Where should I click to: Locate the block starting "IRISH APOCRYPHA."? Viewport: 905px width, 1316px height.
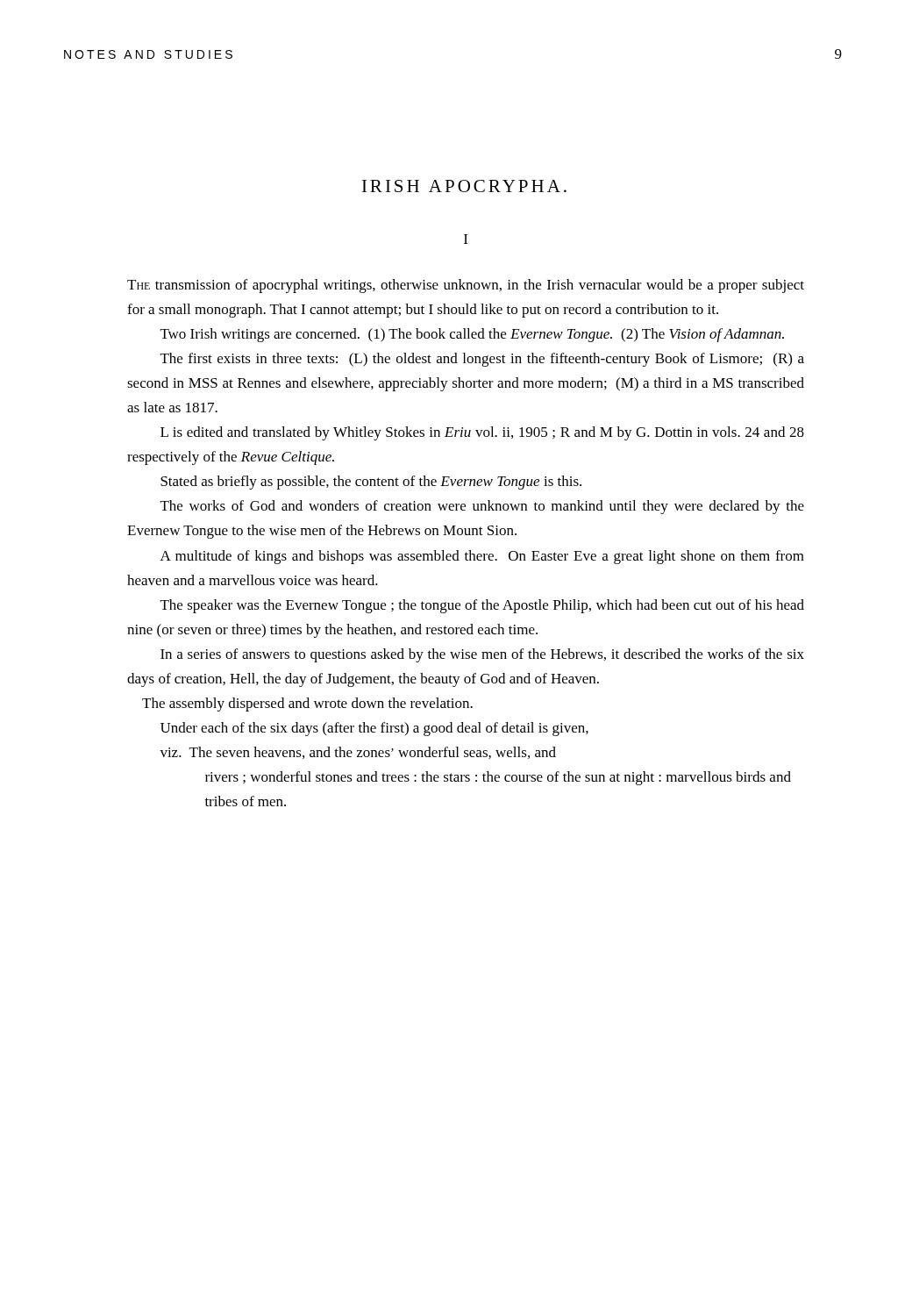[x=466, y=186]
